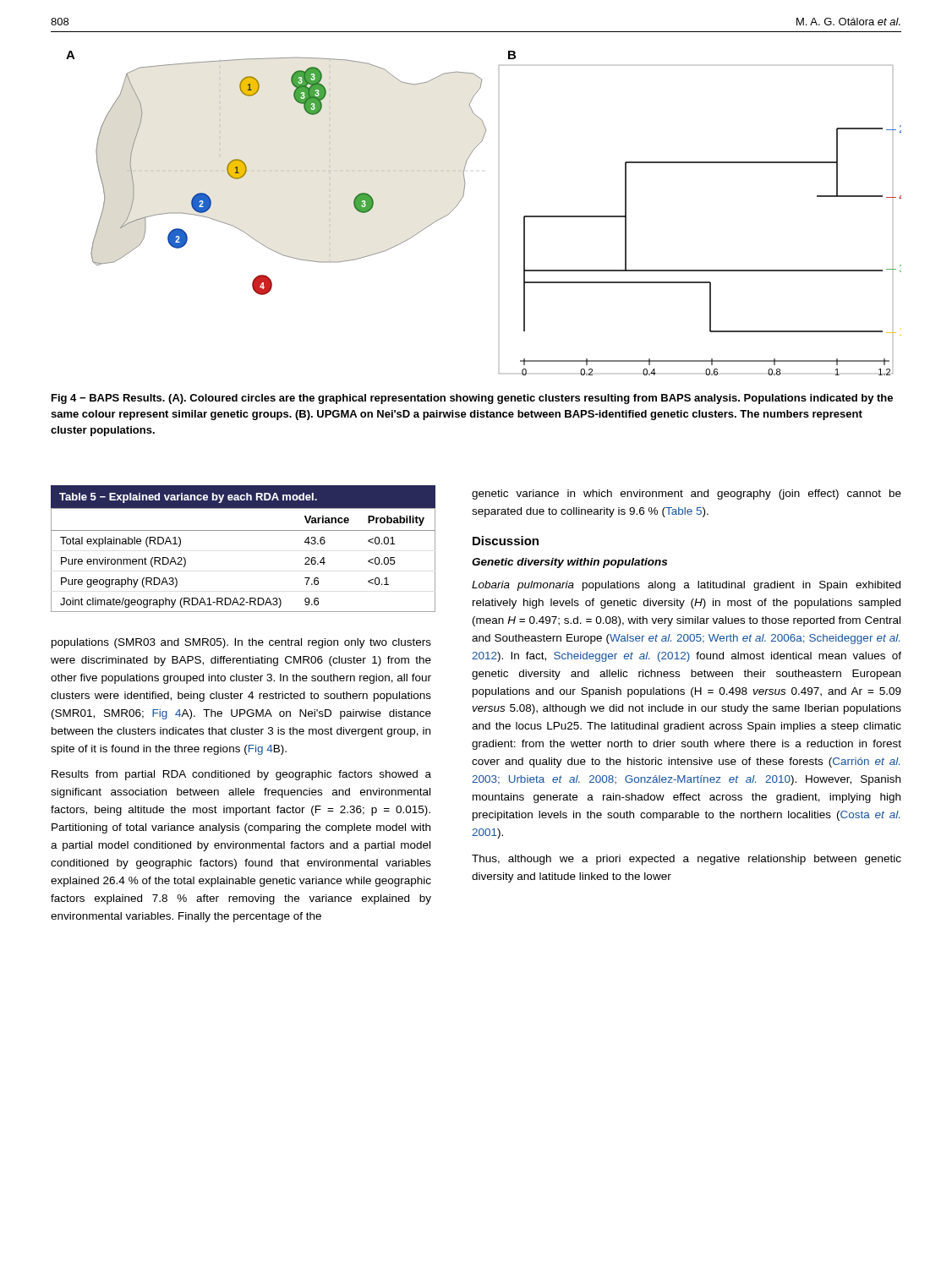Locate the text block containing "Lobaria pulmonaria populations along a latitudinal gradient"
The width and height of the screenshot is (952, 1268).
(687, 731)
